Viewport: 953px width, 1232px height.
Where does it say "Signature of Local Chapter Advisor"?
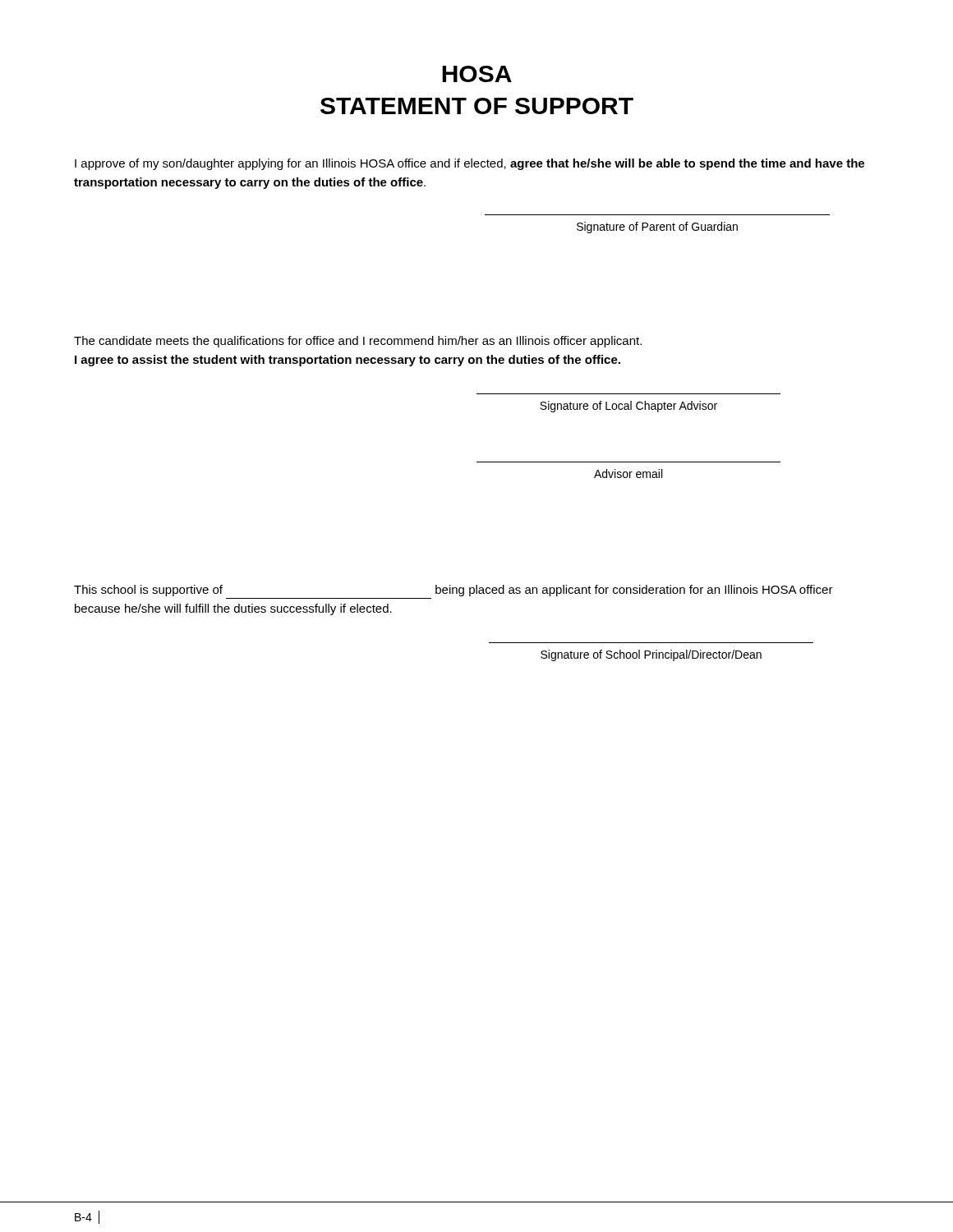click(x=629, y=403)
